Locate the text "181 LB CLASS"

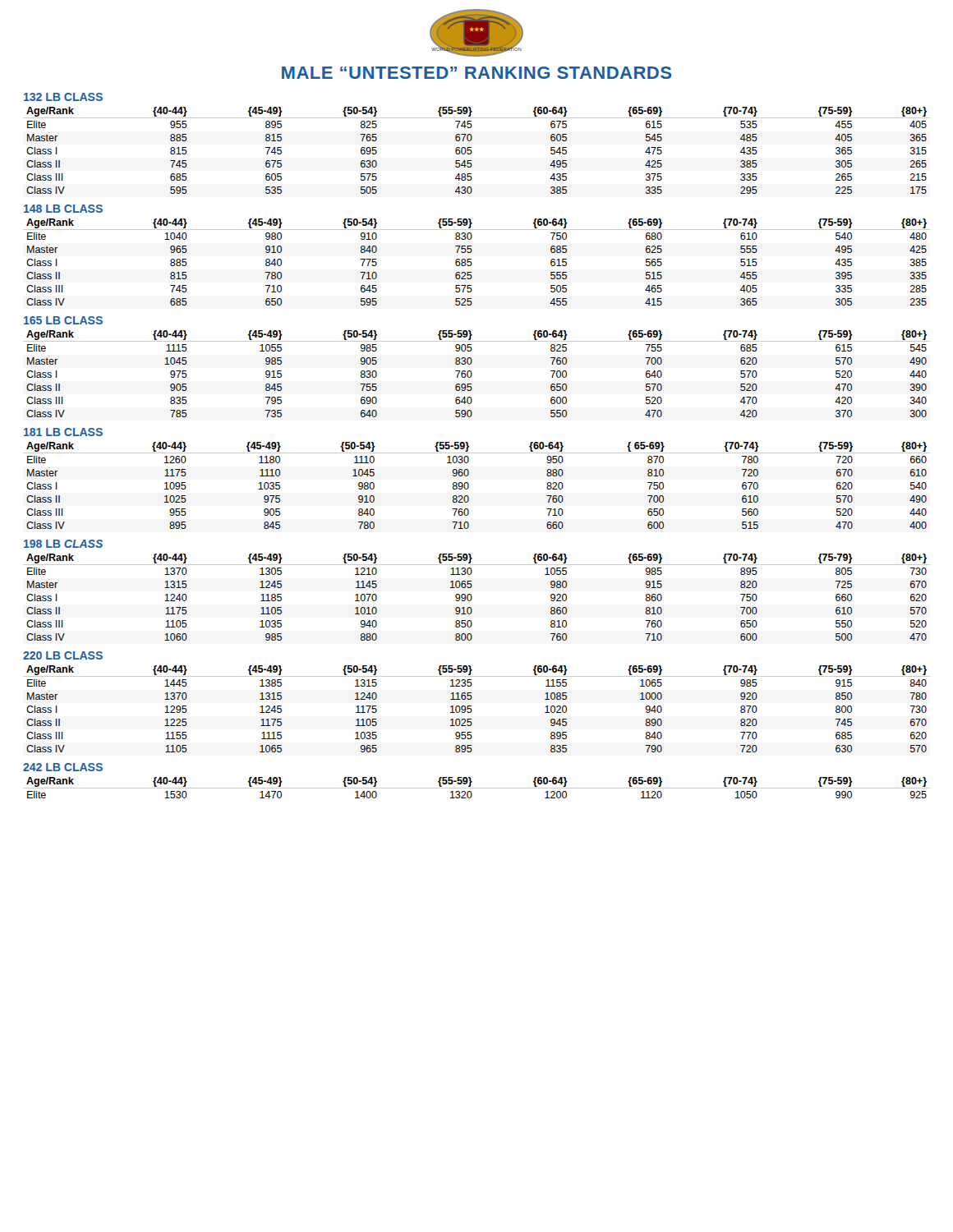coord(63,432)
